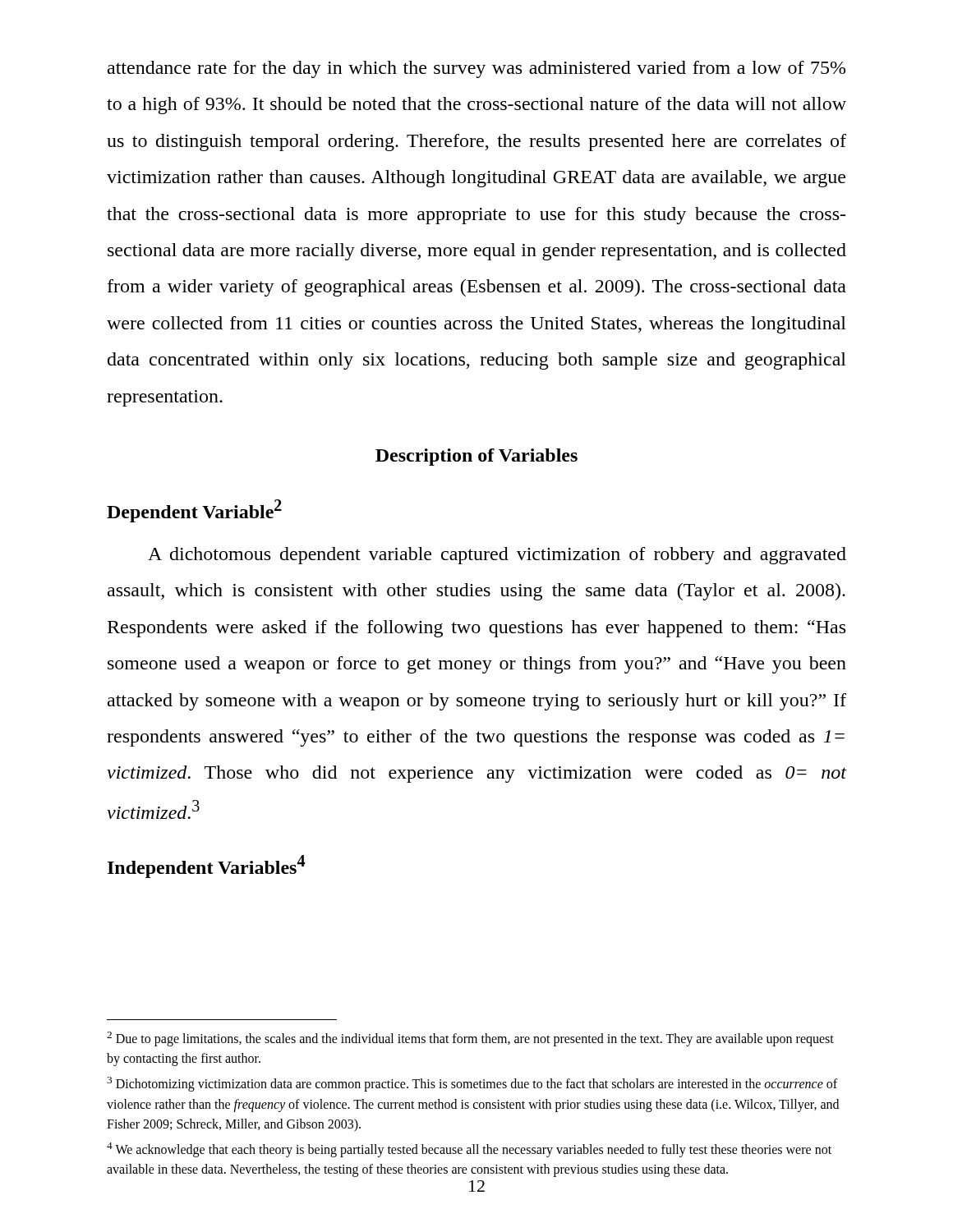
Task: Locate the footnote with the text "4 We acknowledge that each theory is"
Action: pyautogui.click(x=476, y=1158)
